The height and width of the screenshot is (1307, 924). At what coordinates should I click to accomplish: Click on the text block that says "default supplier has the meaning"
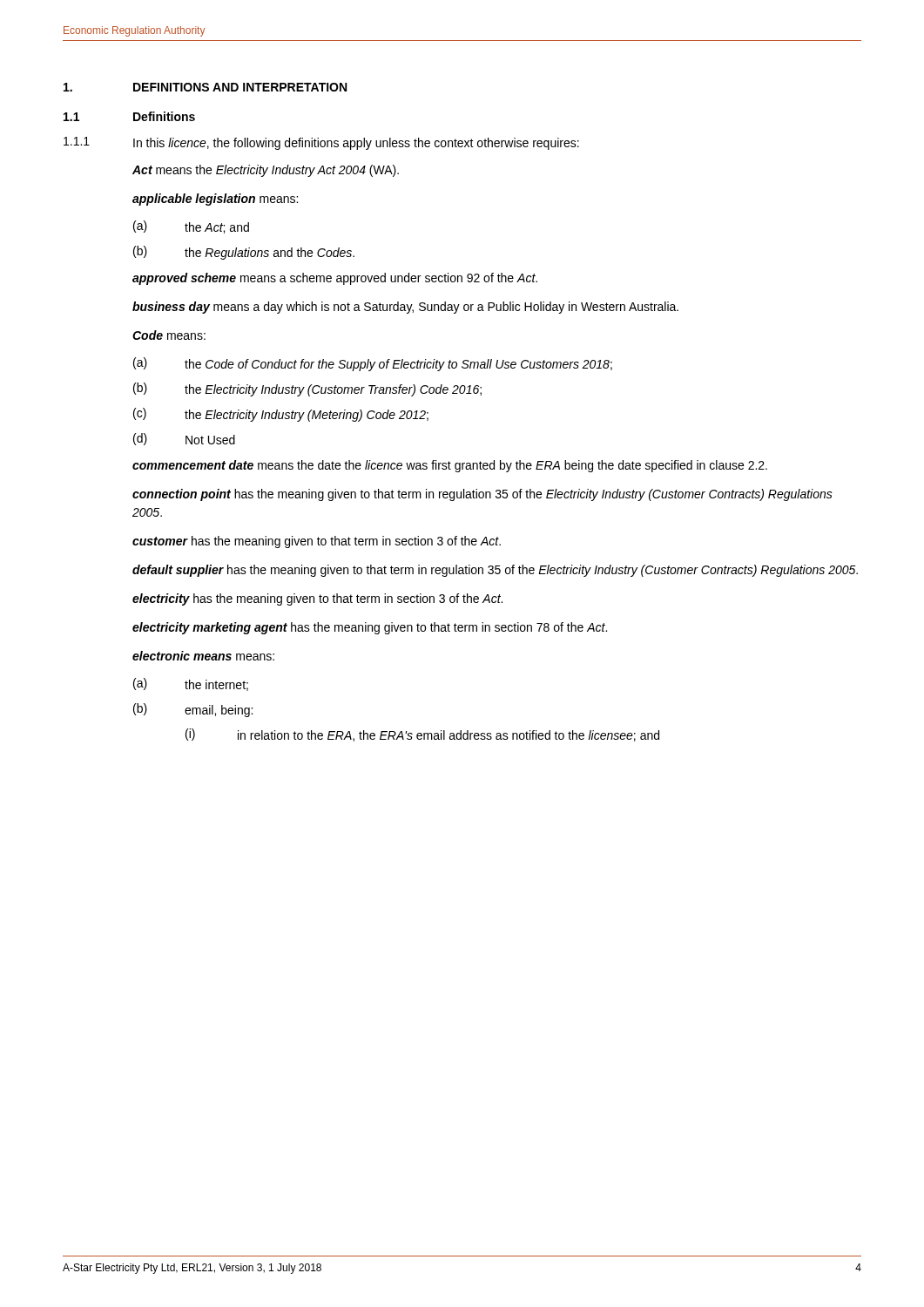(x=496, y=570)
